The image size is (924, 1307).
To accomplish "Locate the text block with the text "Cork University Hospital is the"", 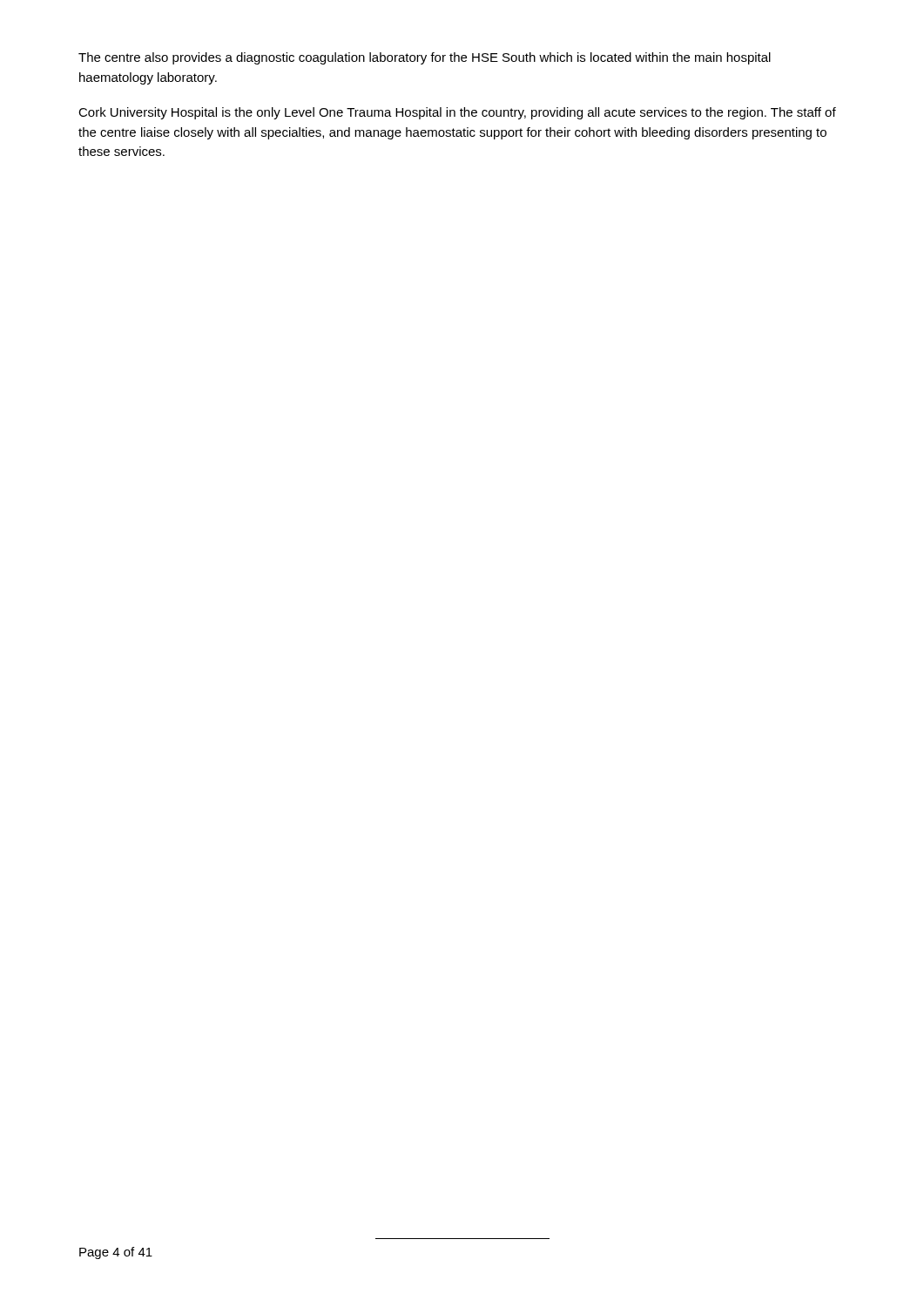I will pyautogui.click(x=457, y=132).
